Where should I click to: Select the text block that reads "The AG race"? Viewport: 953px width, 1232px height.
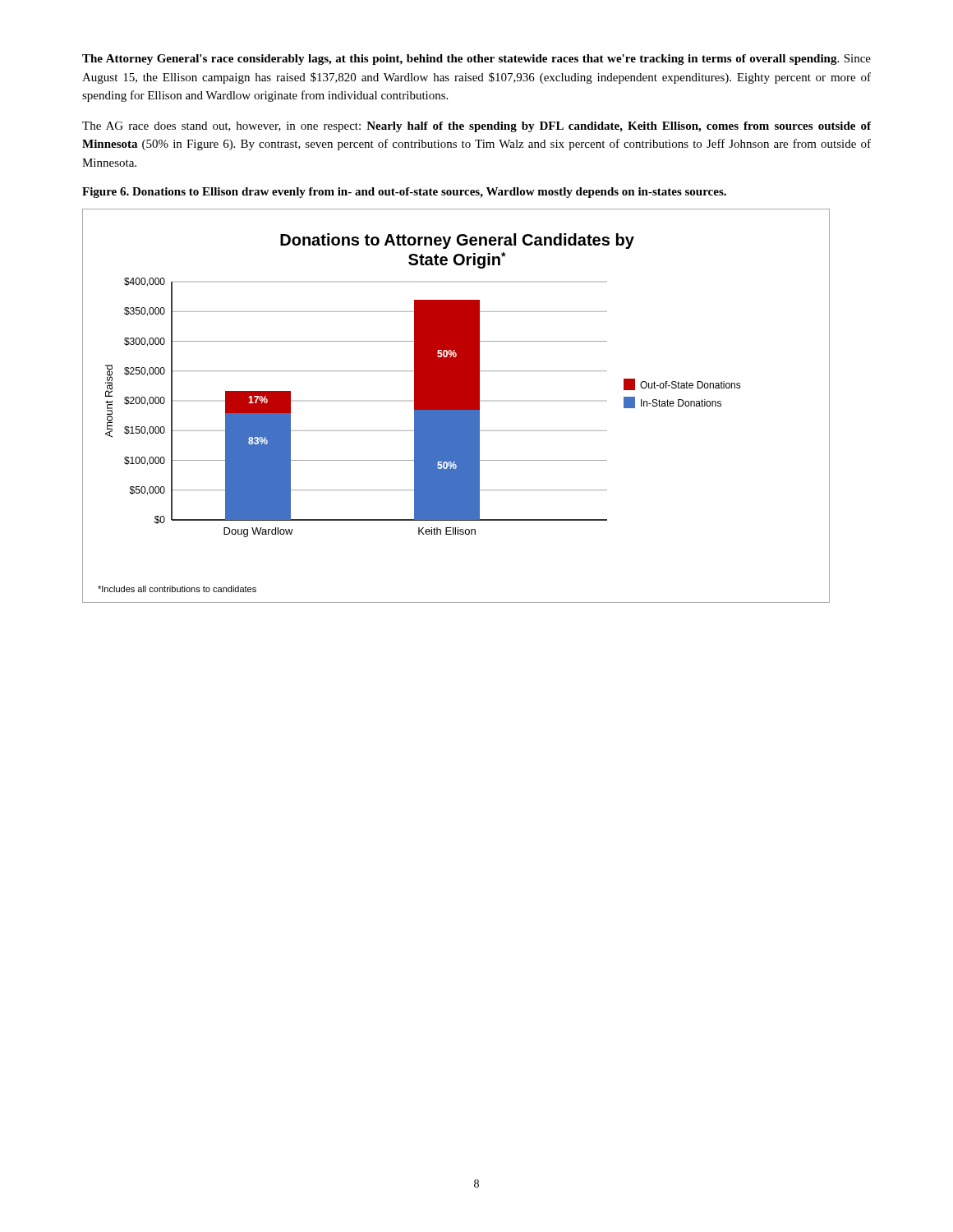[x=476, y=144]
